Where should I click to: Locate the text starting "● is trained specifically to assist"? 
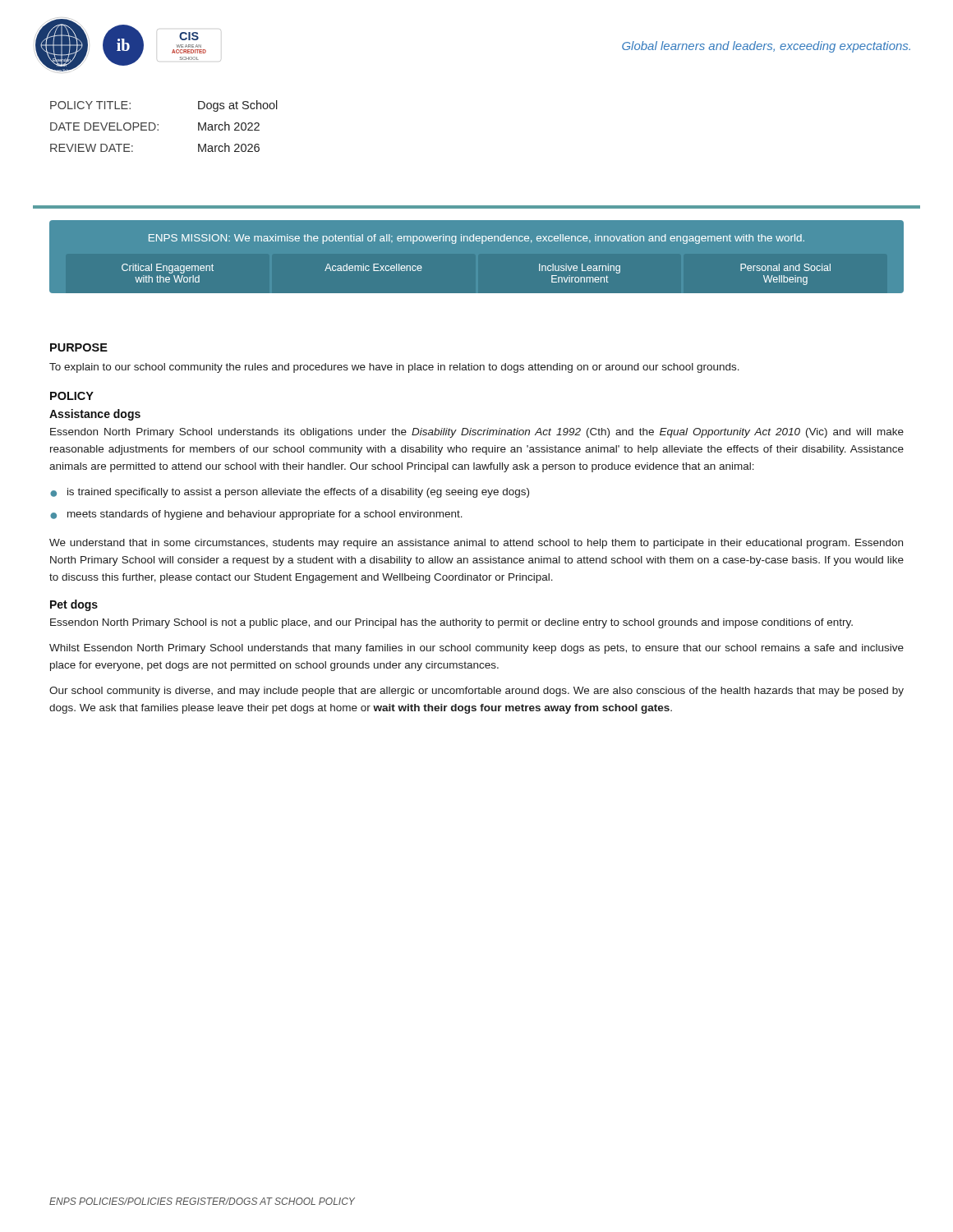pyautogui.click(x=290, y=493)
